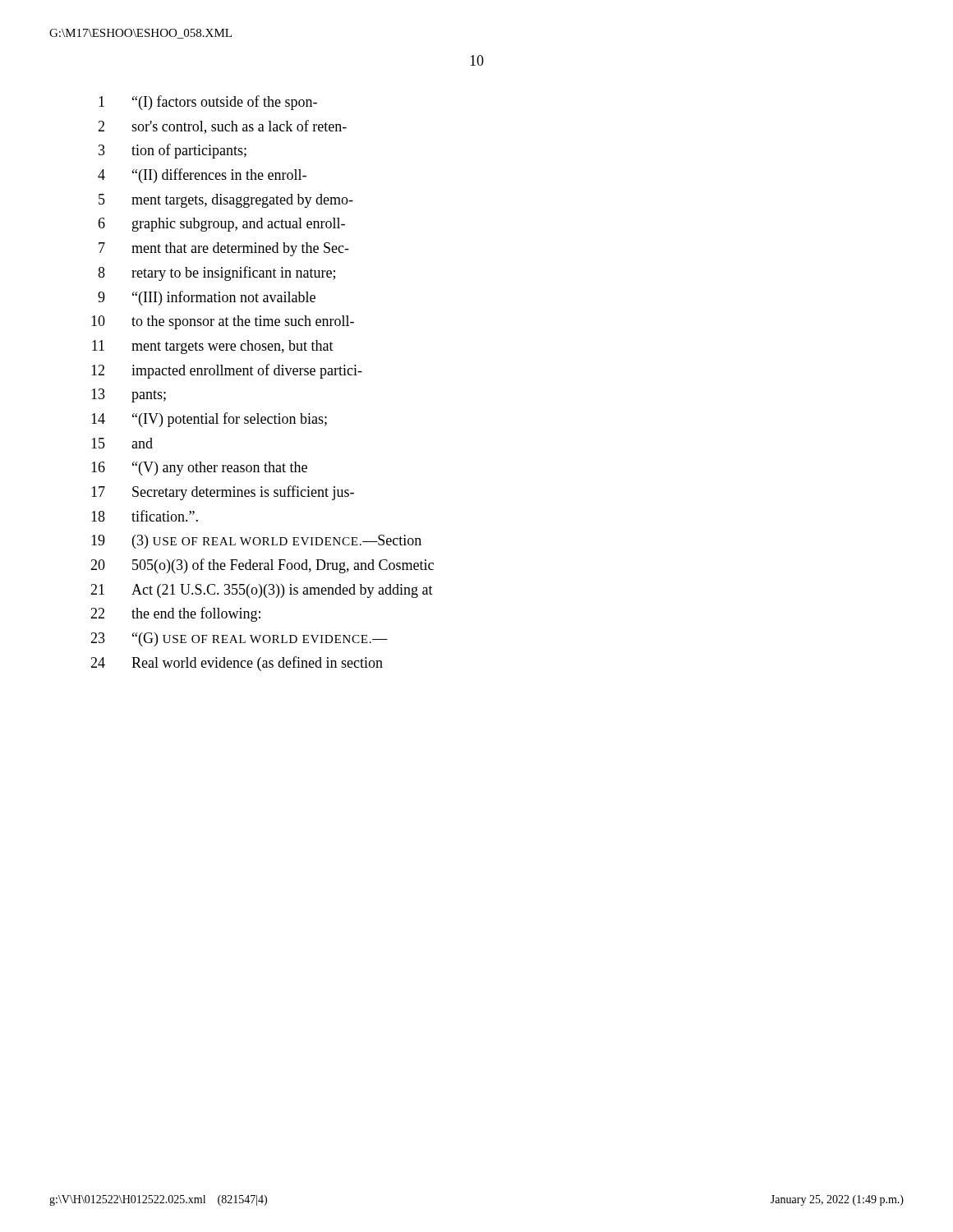The image size is (953, 1232).
Task: Navigate to the element starting "5 ment targets, disaggregated"
Action: [226, 201]
